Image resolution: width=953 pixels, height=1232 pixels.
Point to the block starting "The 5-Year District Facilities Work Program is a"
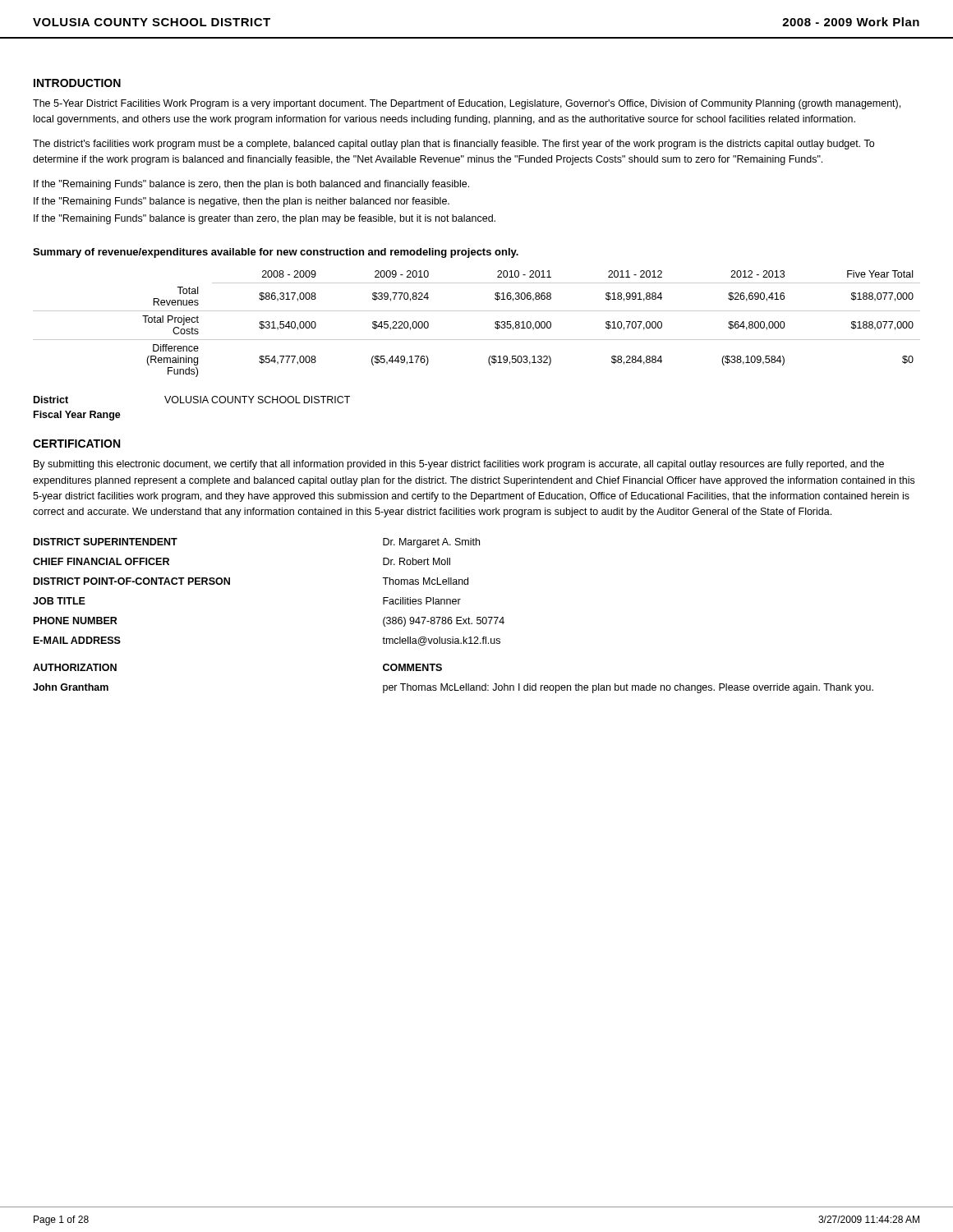click(467, 111)
